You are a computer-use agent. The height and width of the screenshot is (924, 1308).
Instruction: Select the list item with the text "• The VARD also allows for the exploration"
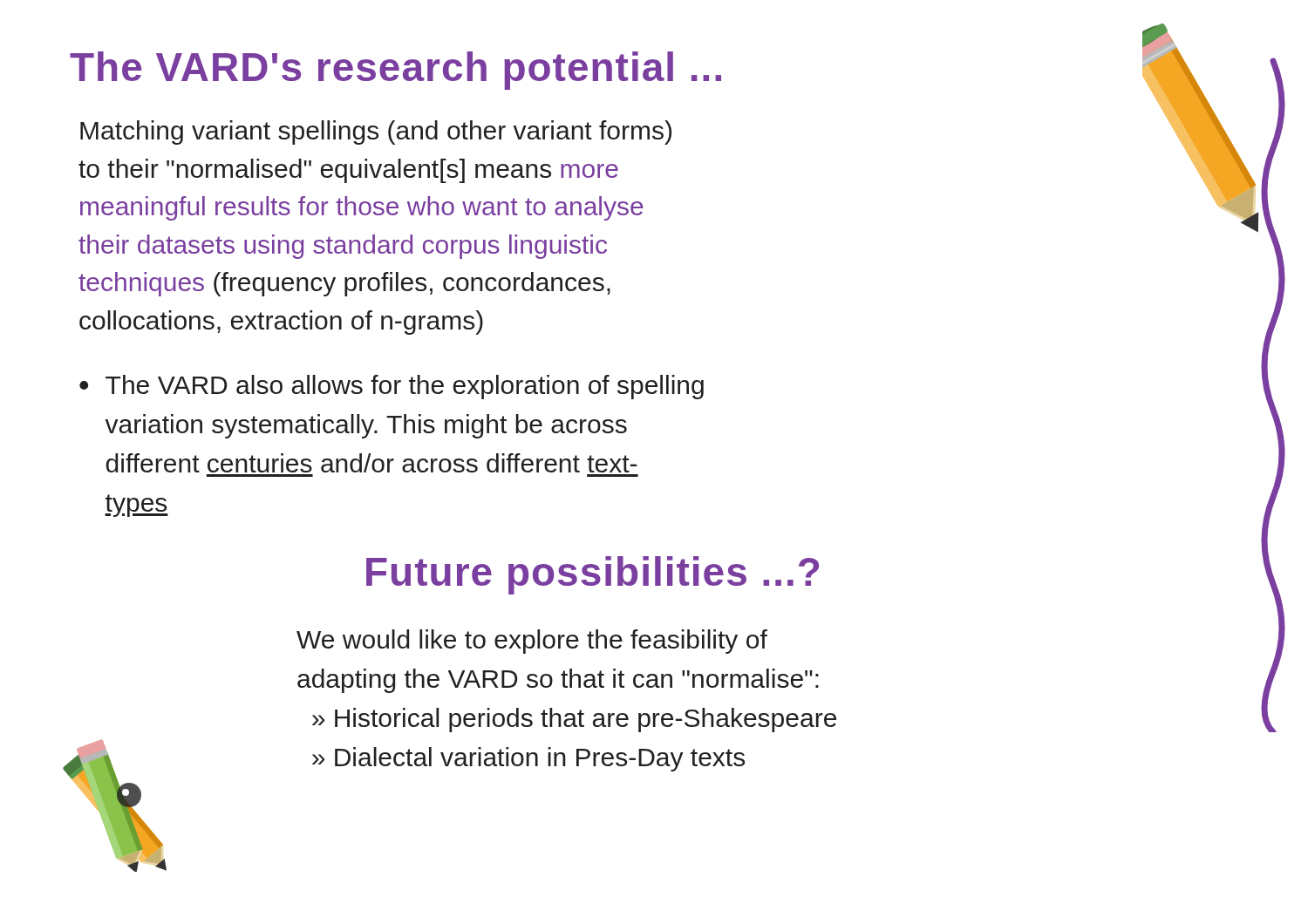392,444
